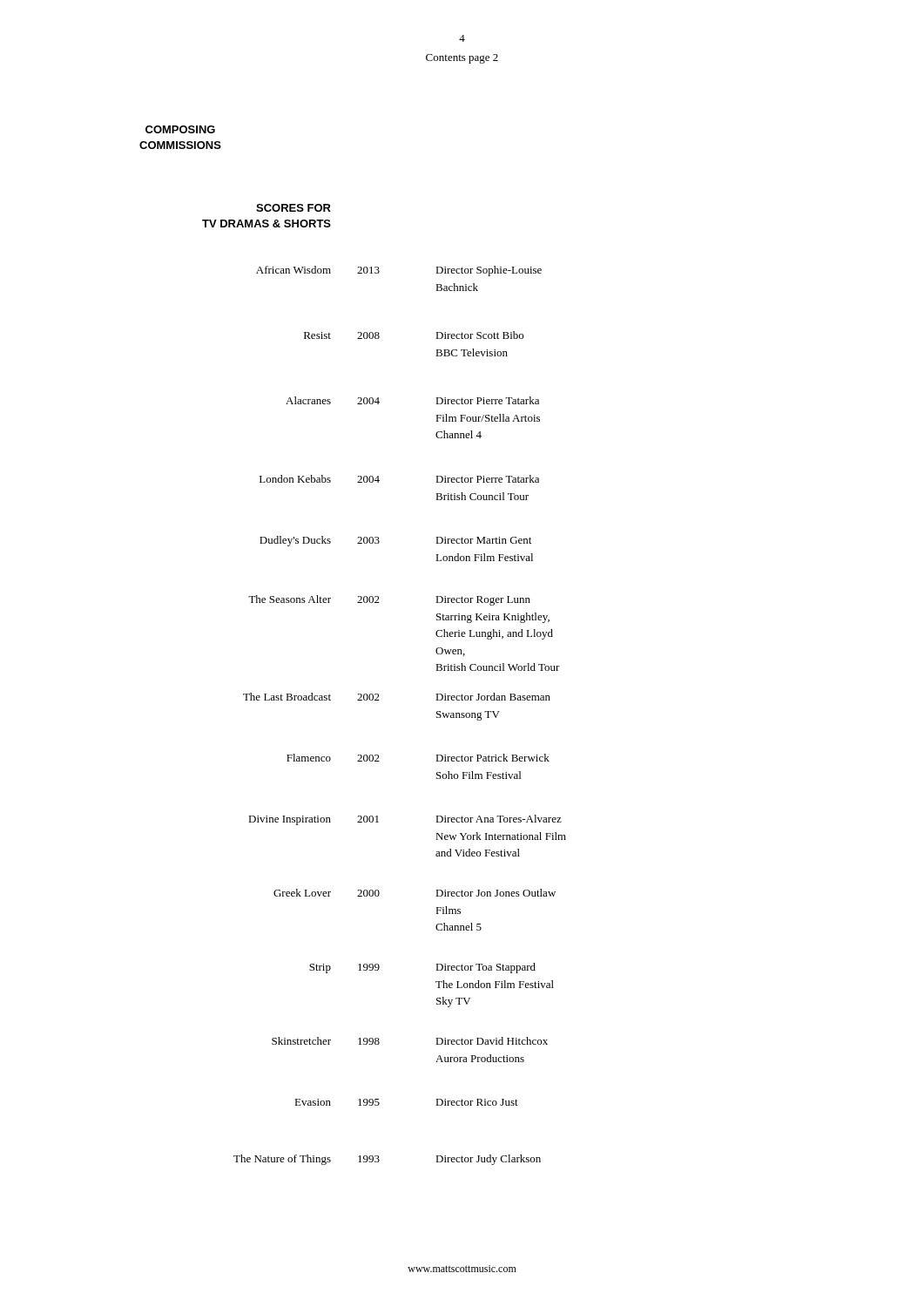Select the list item with the text "Alacranes 2004 Director Pierre TatarkaFilm Four/Stella ArtoisChannel 4"

coord(497,418)
